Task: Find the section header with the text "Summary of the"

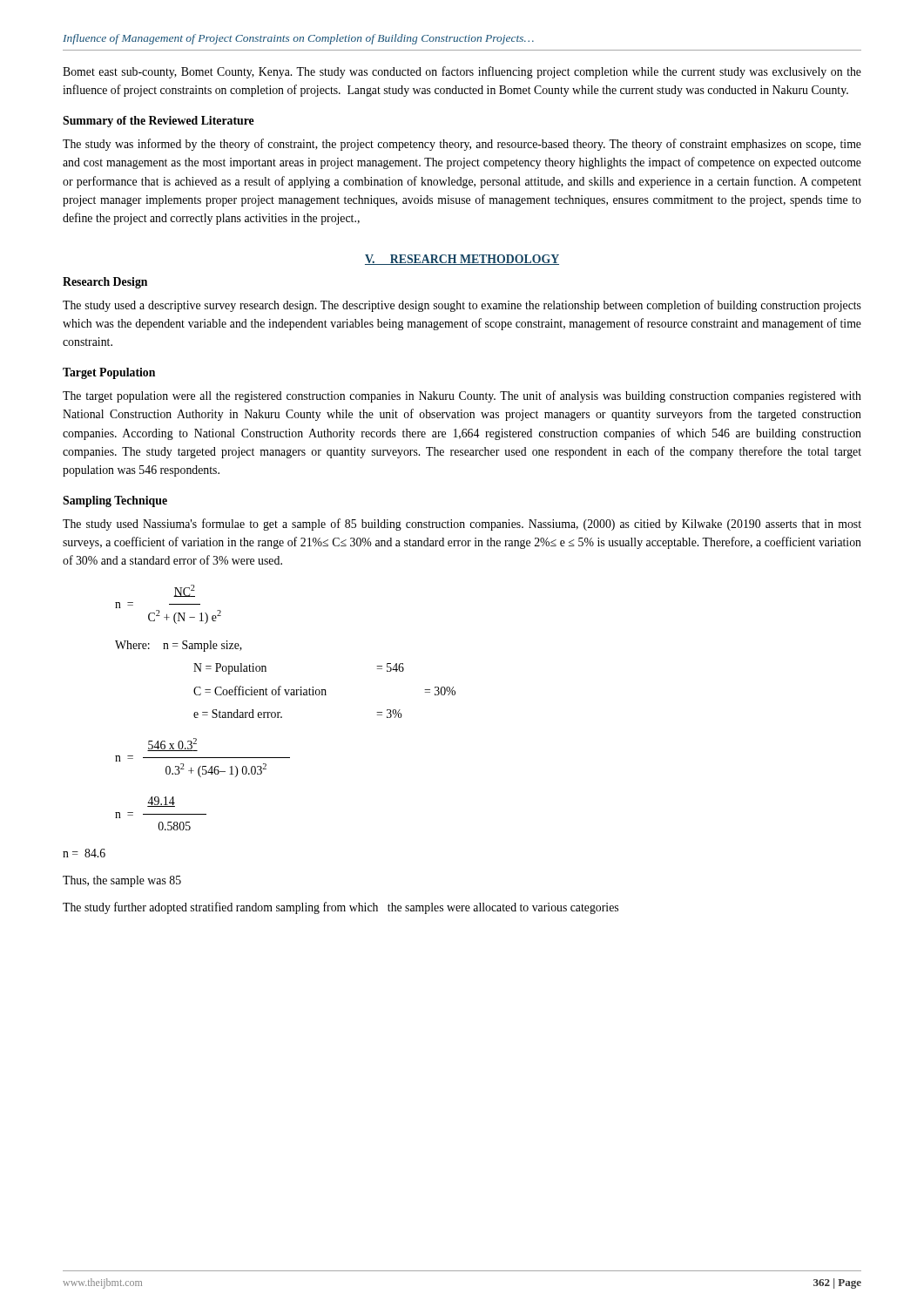Action: (158, 121)
